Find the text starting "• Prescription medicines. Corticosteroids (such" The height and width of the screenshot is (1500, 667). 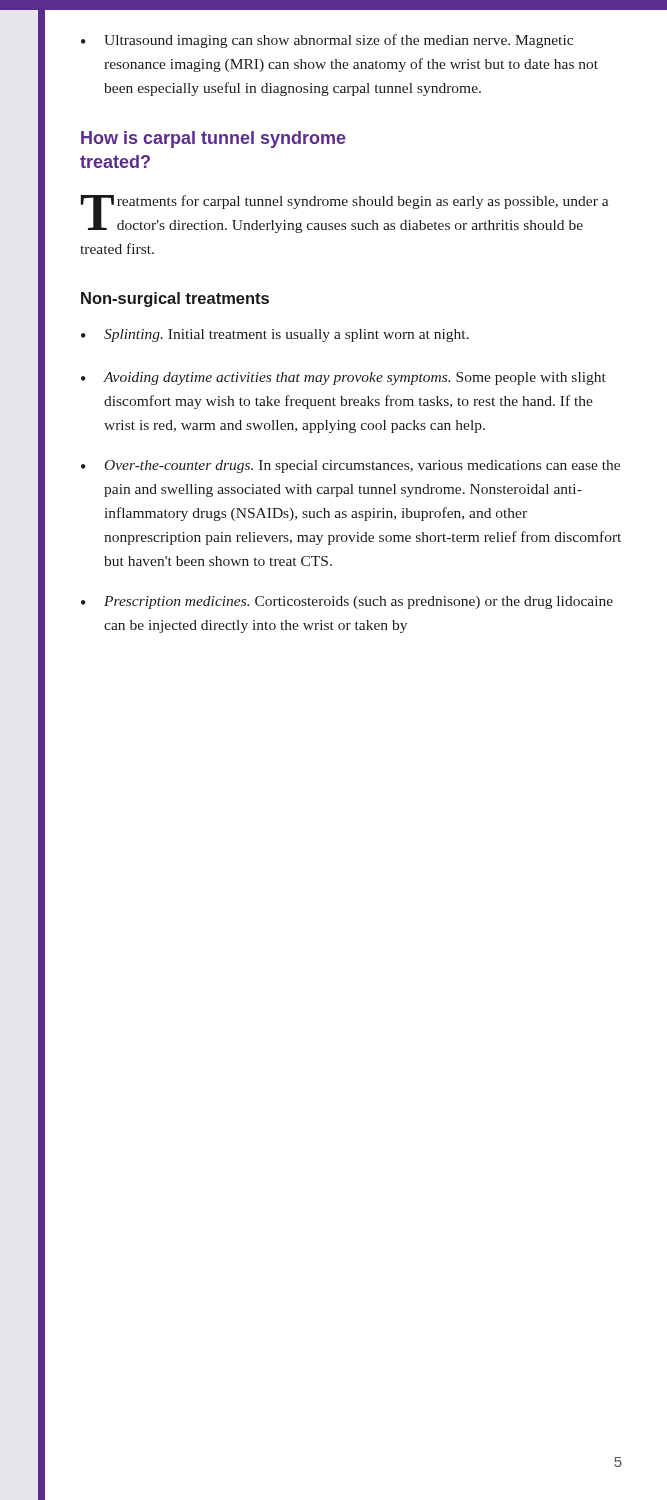point(351,613)
